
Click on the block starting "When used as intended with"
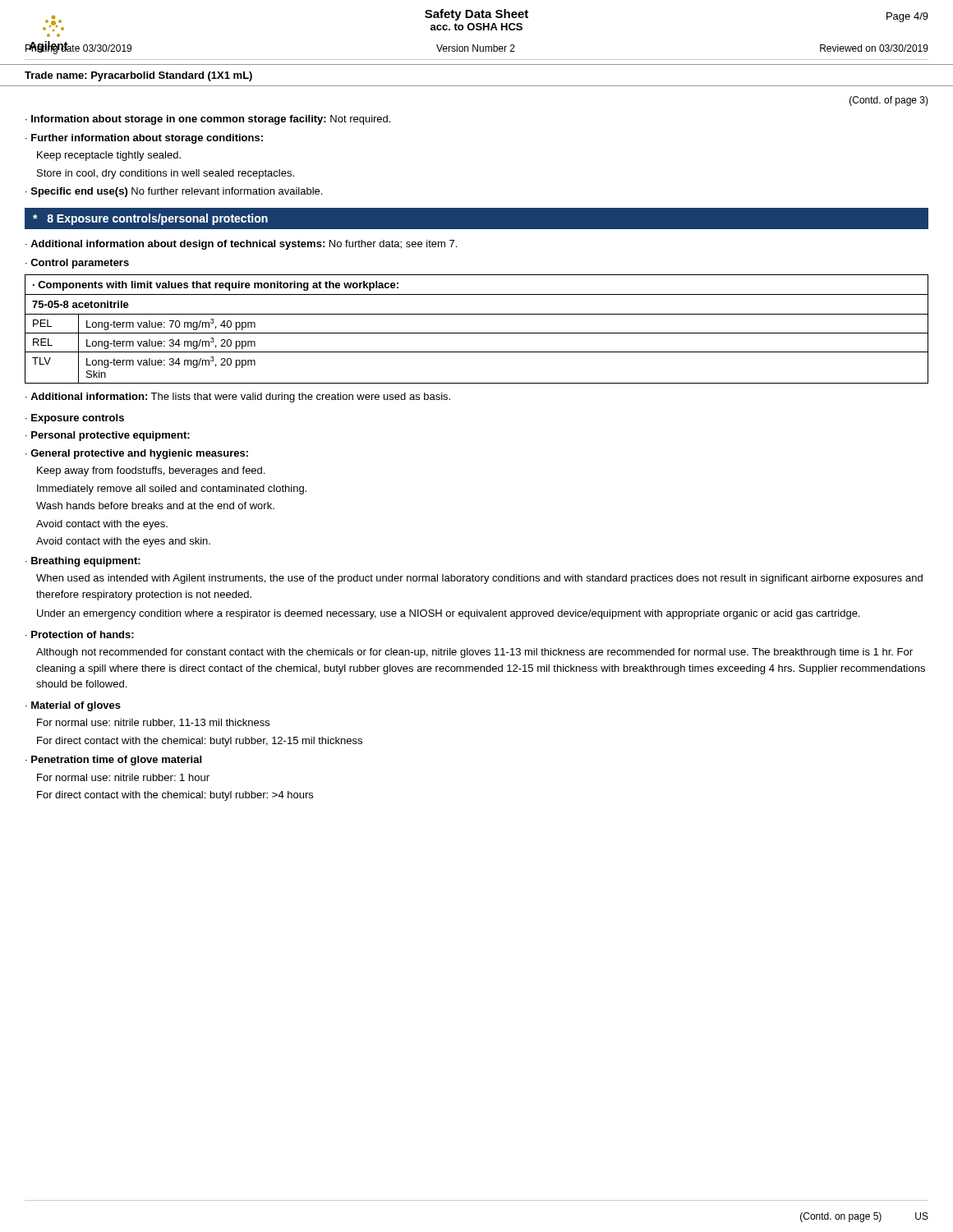[480, 586]
